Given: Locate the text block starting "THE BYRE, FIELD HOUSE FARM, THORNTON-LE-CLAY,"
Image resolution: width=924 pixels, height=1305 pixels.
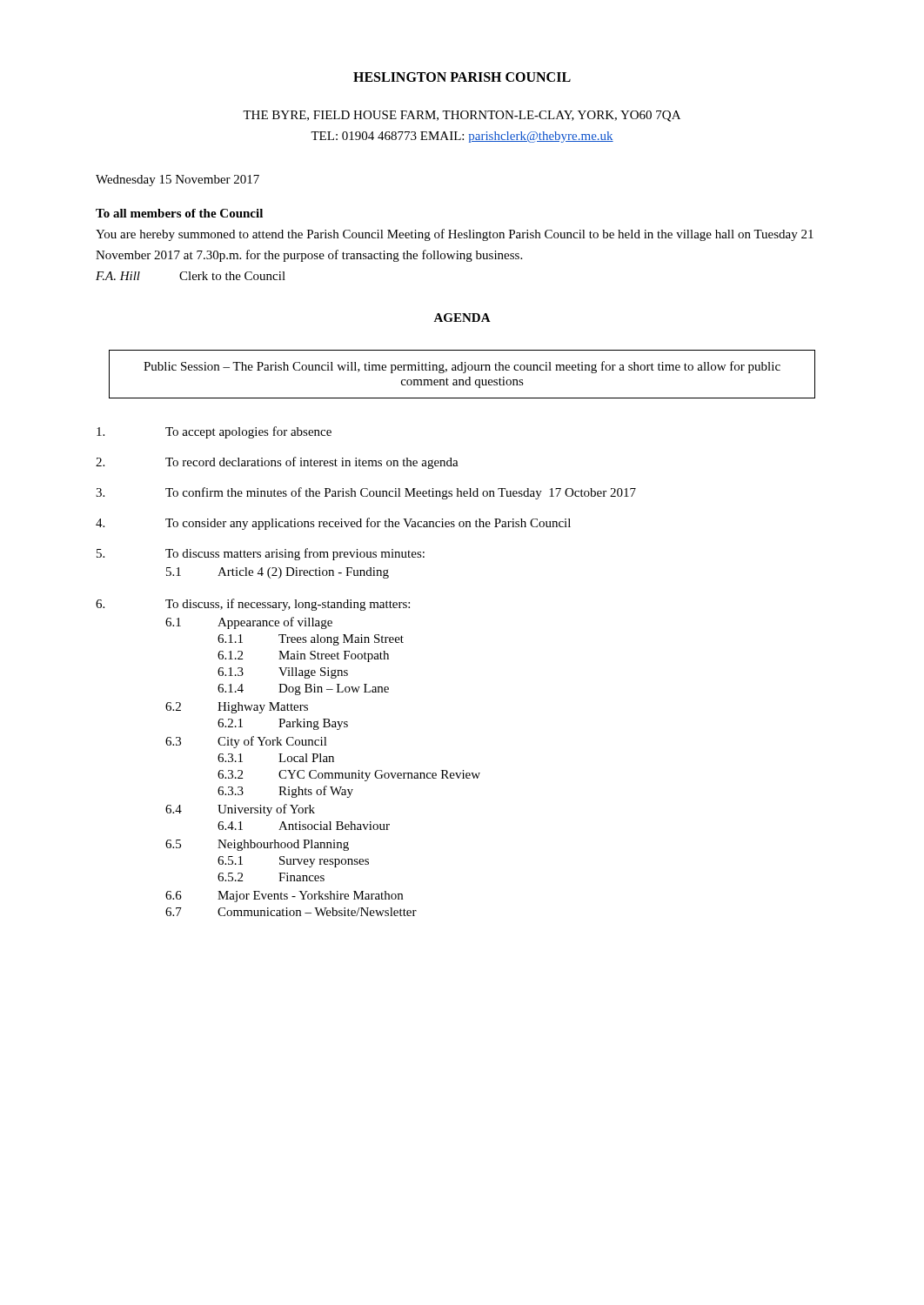Looking at the screenshot, I should coord(462,125).
